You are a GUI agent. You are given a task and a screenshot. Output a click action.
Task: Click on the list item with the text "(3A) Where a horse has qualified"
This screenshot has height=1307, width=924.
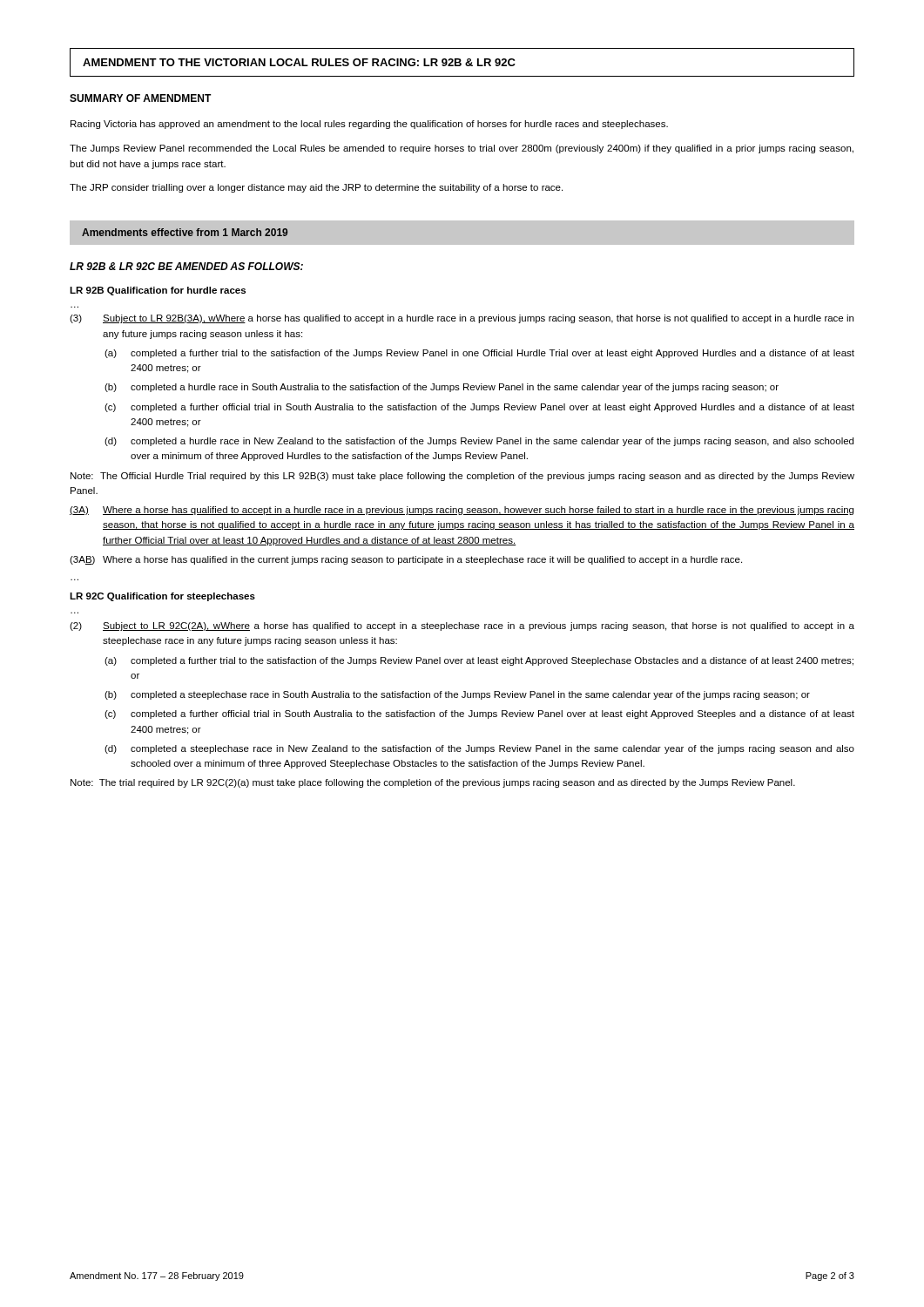(x=462, y=525)
